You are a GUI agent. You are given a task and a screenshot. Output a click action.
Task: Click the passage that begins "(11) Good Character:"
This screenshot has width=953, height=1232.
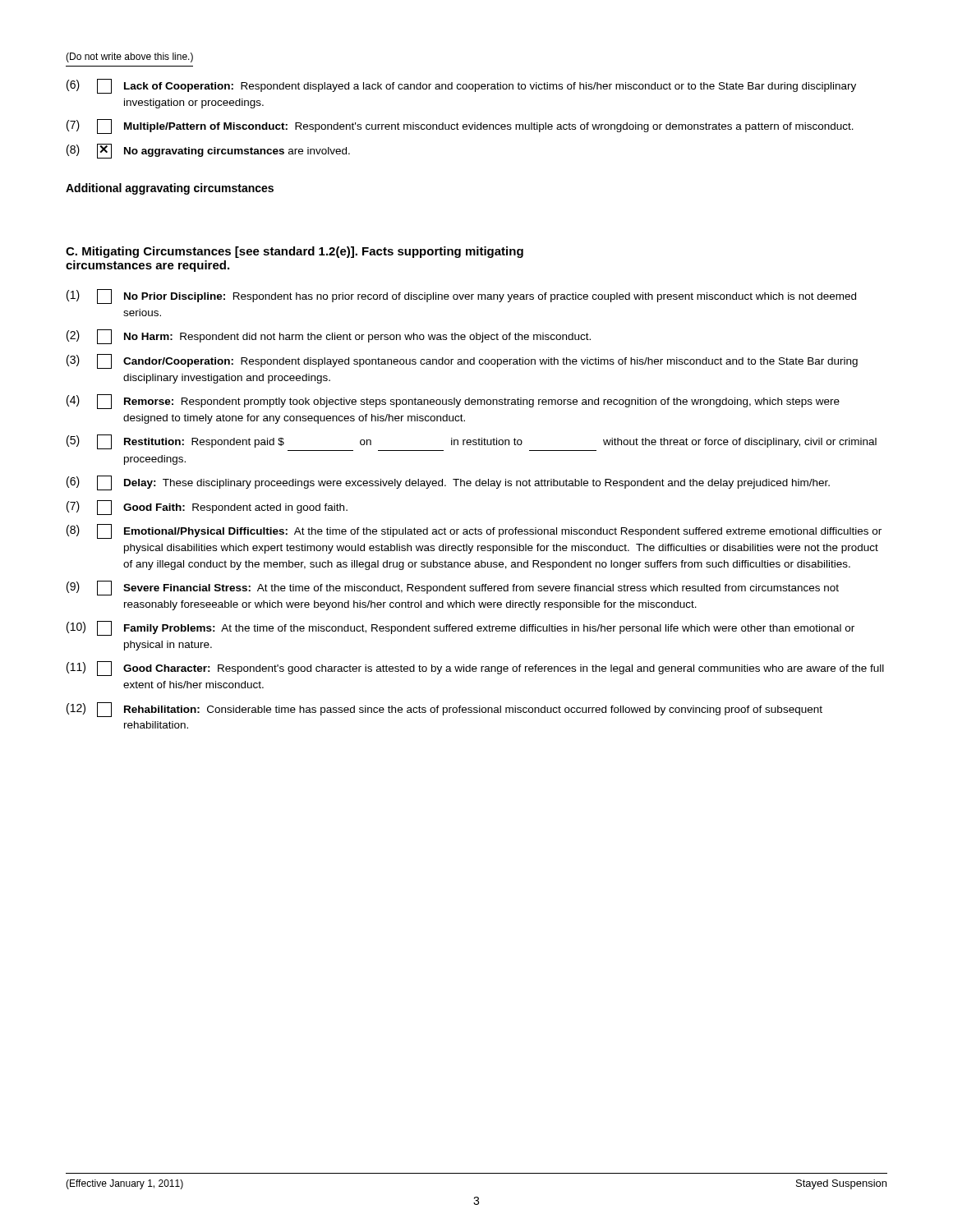coord(476,677)
